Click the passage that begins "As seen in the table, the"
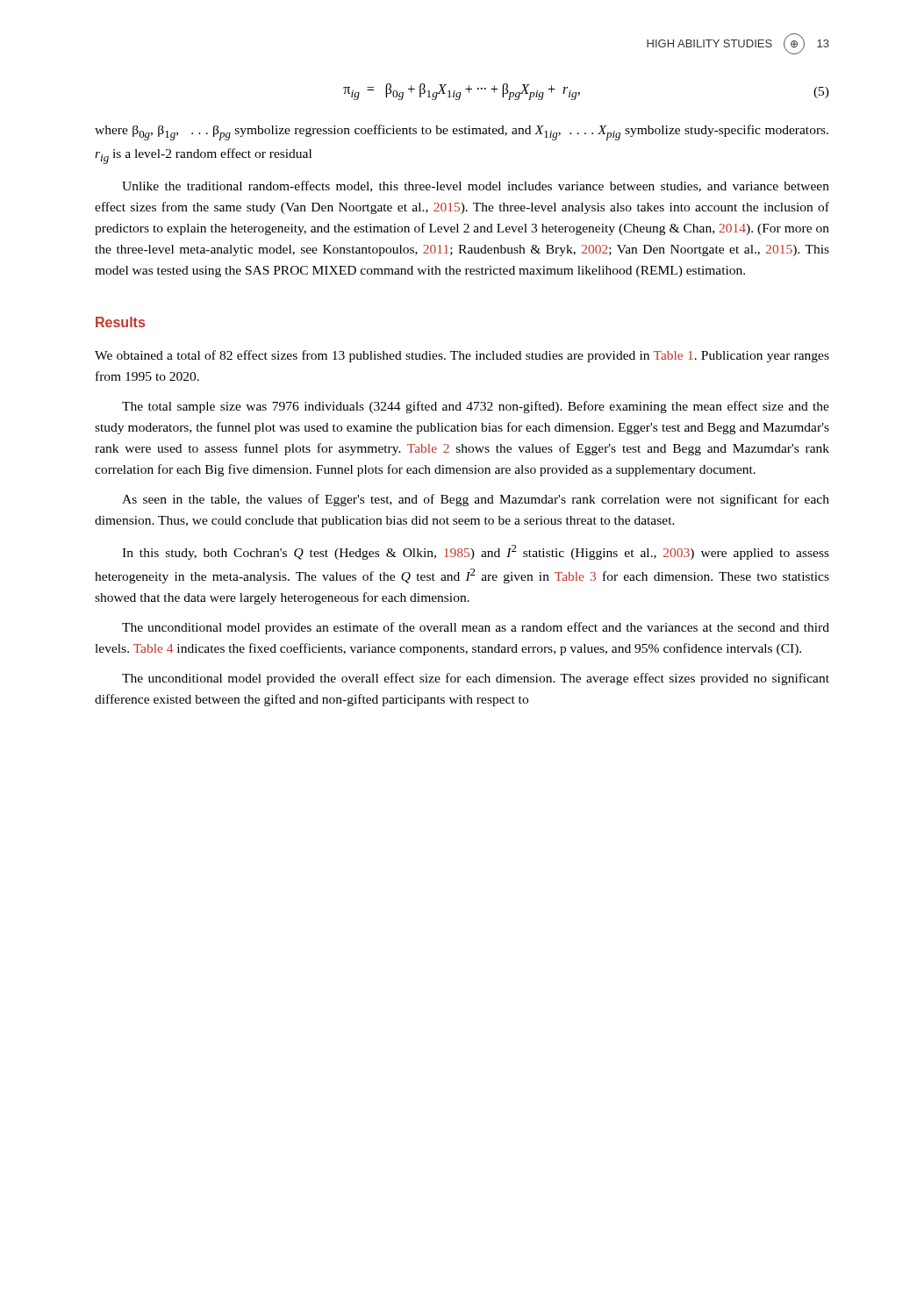Screen dimensions: 1316x924 [462, 510]
